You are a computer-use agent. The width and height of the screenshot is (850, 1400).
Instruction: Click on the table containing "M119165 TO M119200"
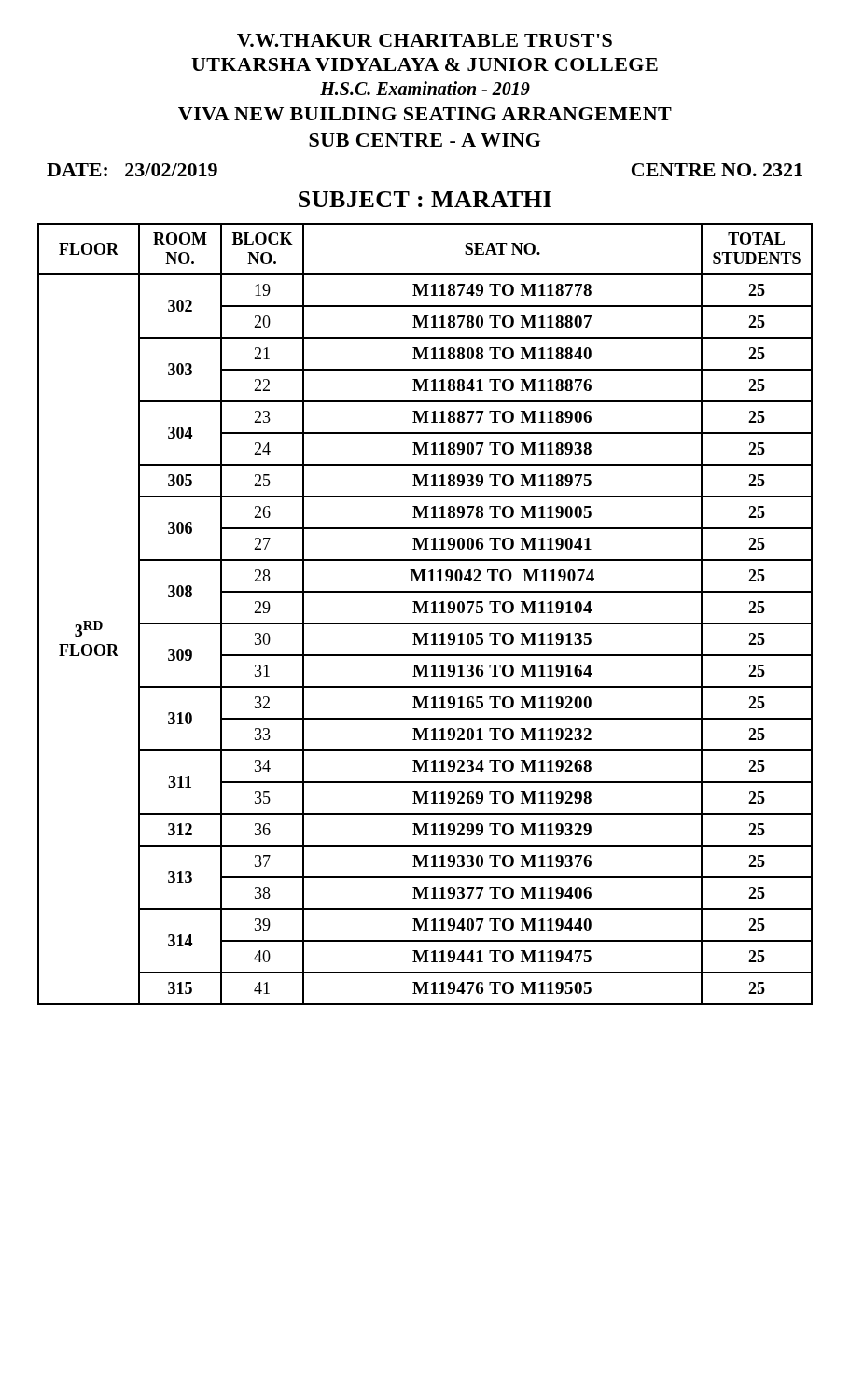point(425,614)
